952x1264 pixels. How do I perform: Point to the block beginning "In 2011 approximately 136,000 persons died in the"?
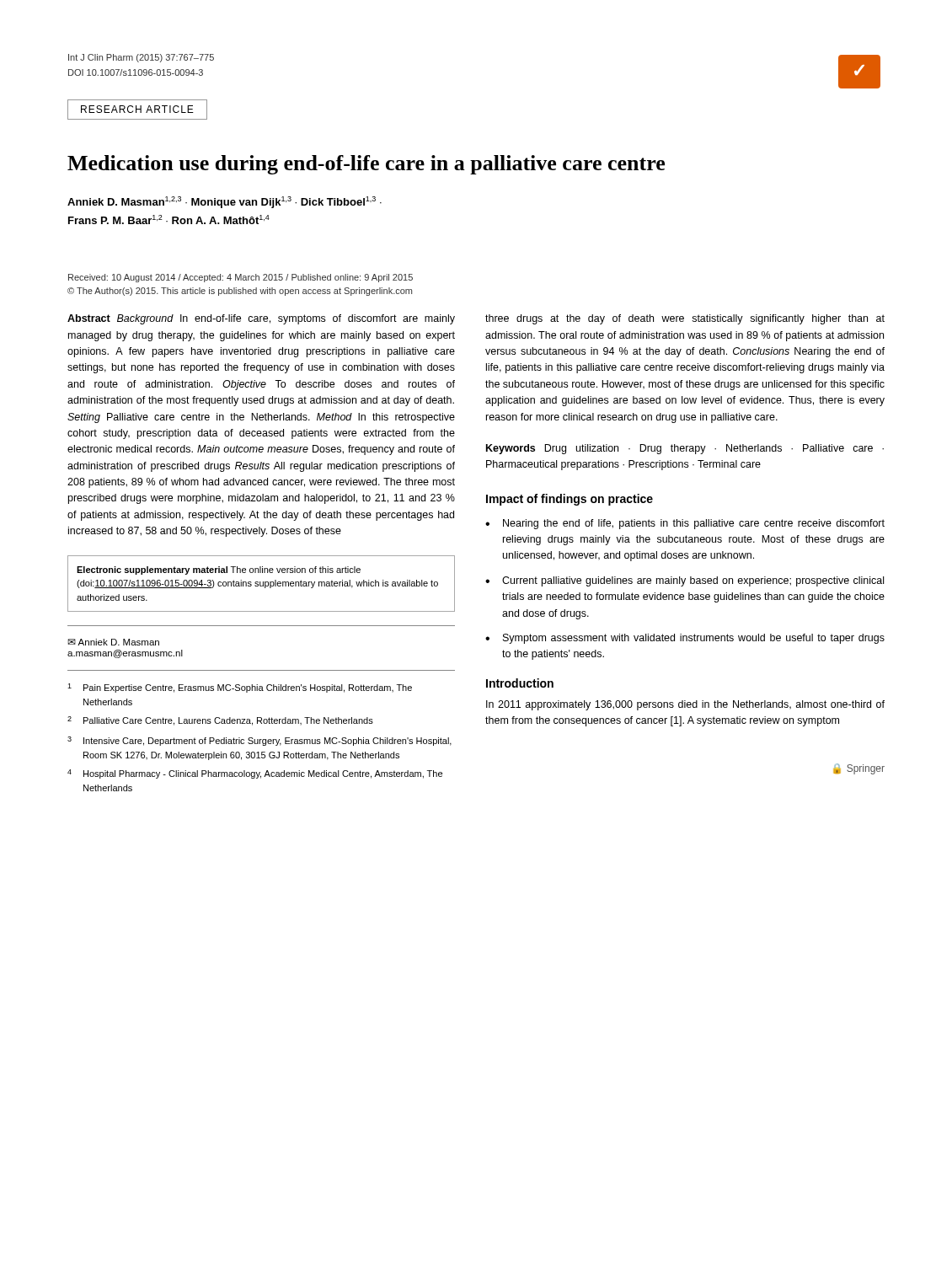pyautogui.click(x=685, y=712)
